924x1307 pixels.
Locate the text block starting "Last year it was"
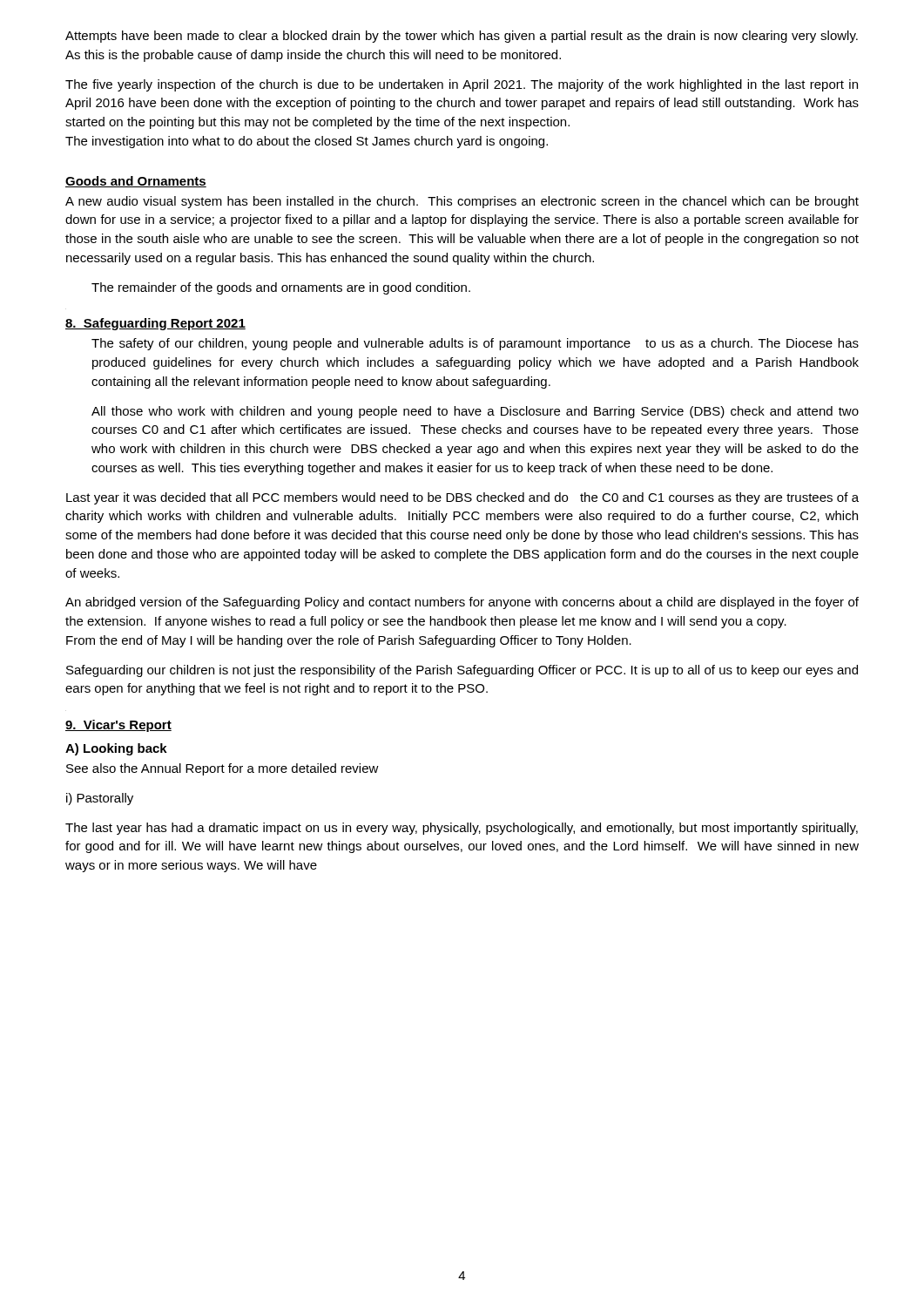point(462,535)
